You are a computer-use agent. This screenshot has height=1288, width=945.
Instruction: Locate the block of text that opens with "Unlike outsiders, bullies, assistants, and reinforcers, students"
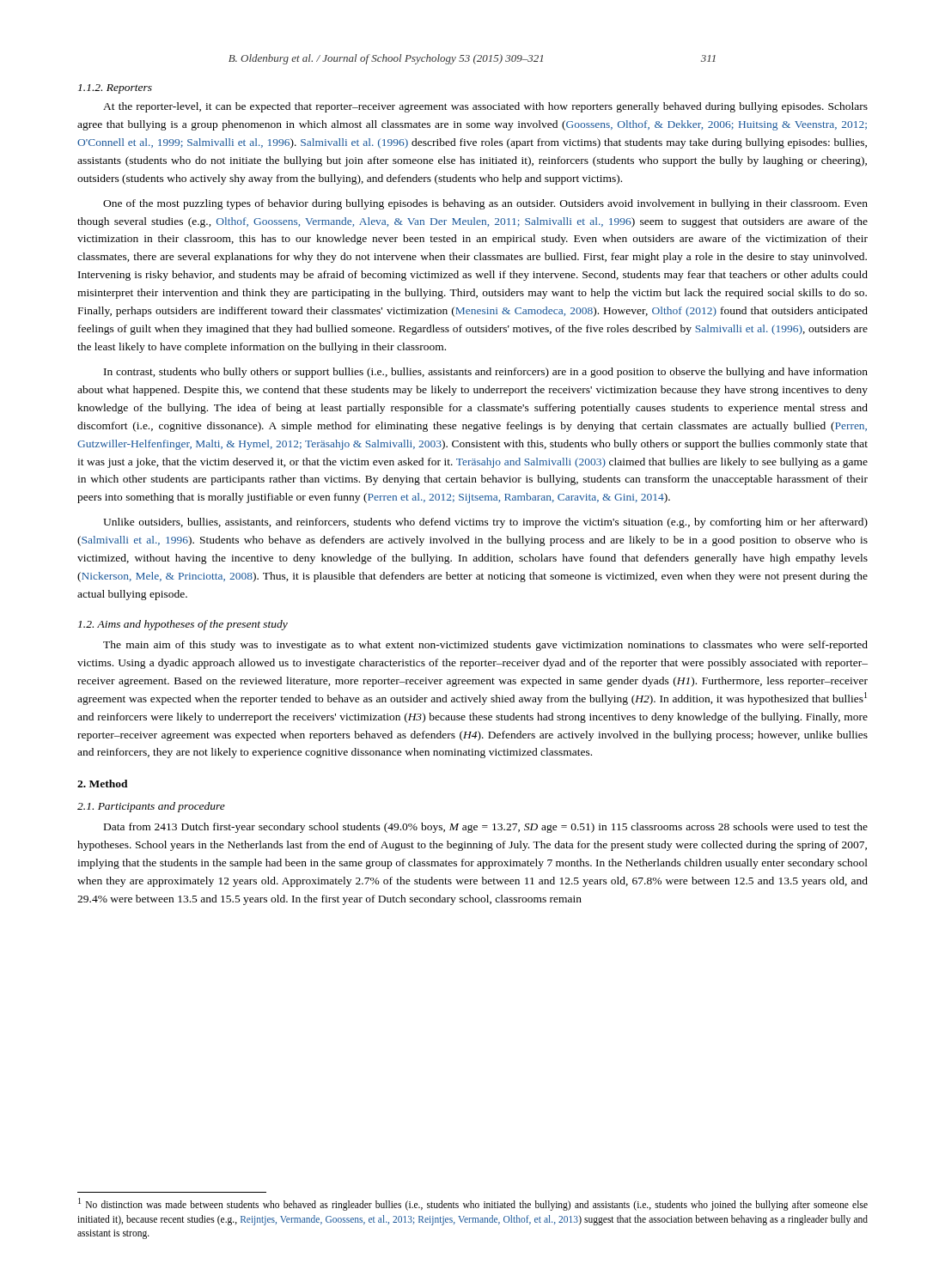pos(472,558)
